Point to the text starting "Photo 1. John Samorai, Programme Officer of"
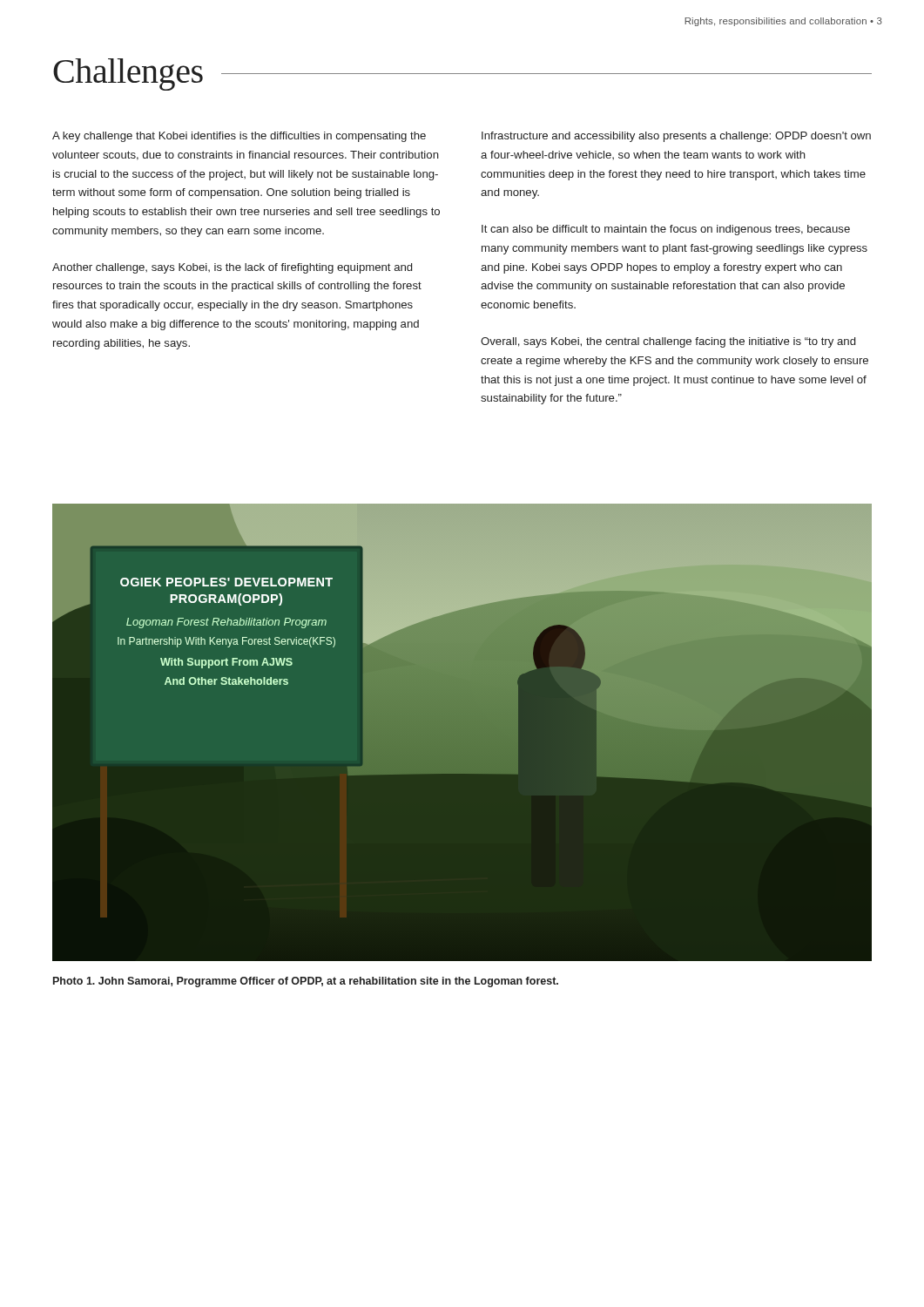 tap(306, 981)
